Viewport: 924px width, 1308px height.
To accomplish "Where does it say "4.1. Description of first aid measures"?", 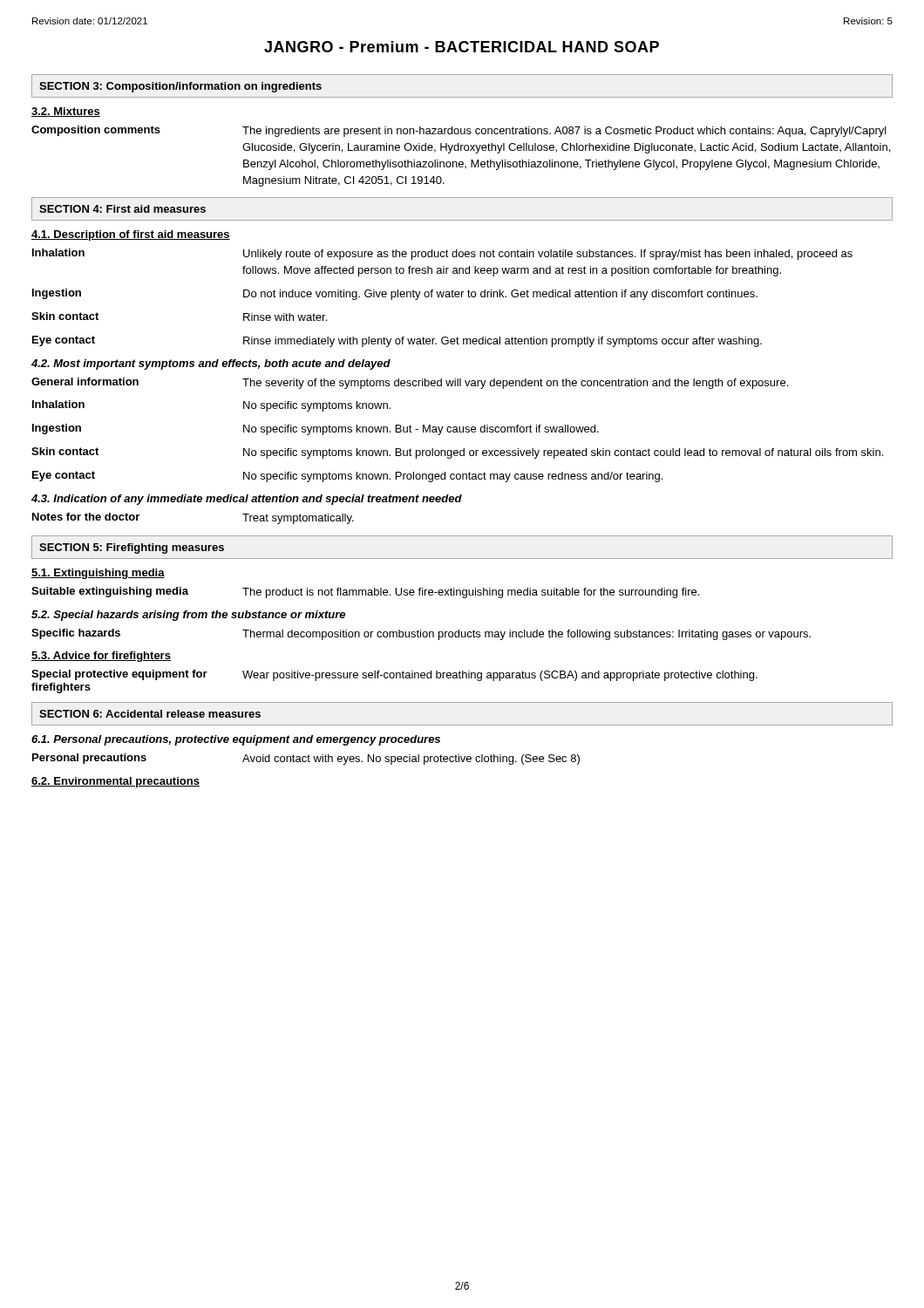I will [x=131, y=234].
